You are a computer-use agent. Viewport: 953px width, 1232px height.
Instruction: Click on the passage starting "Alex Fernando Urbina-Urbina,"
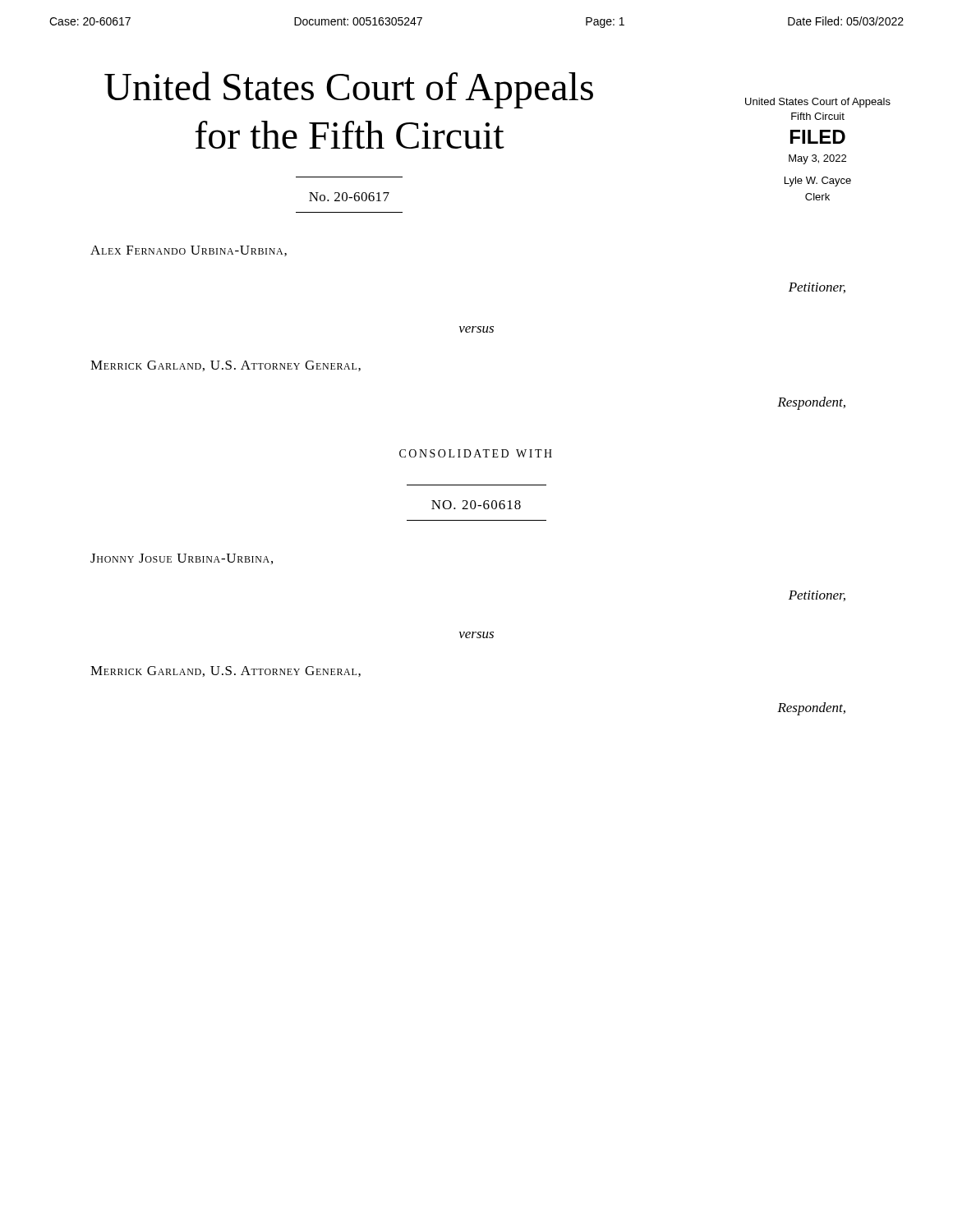point(189,250)
